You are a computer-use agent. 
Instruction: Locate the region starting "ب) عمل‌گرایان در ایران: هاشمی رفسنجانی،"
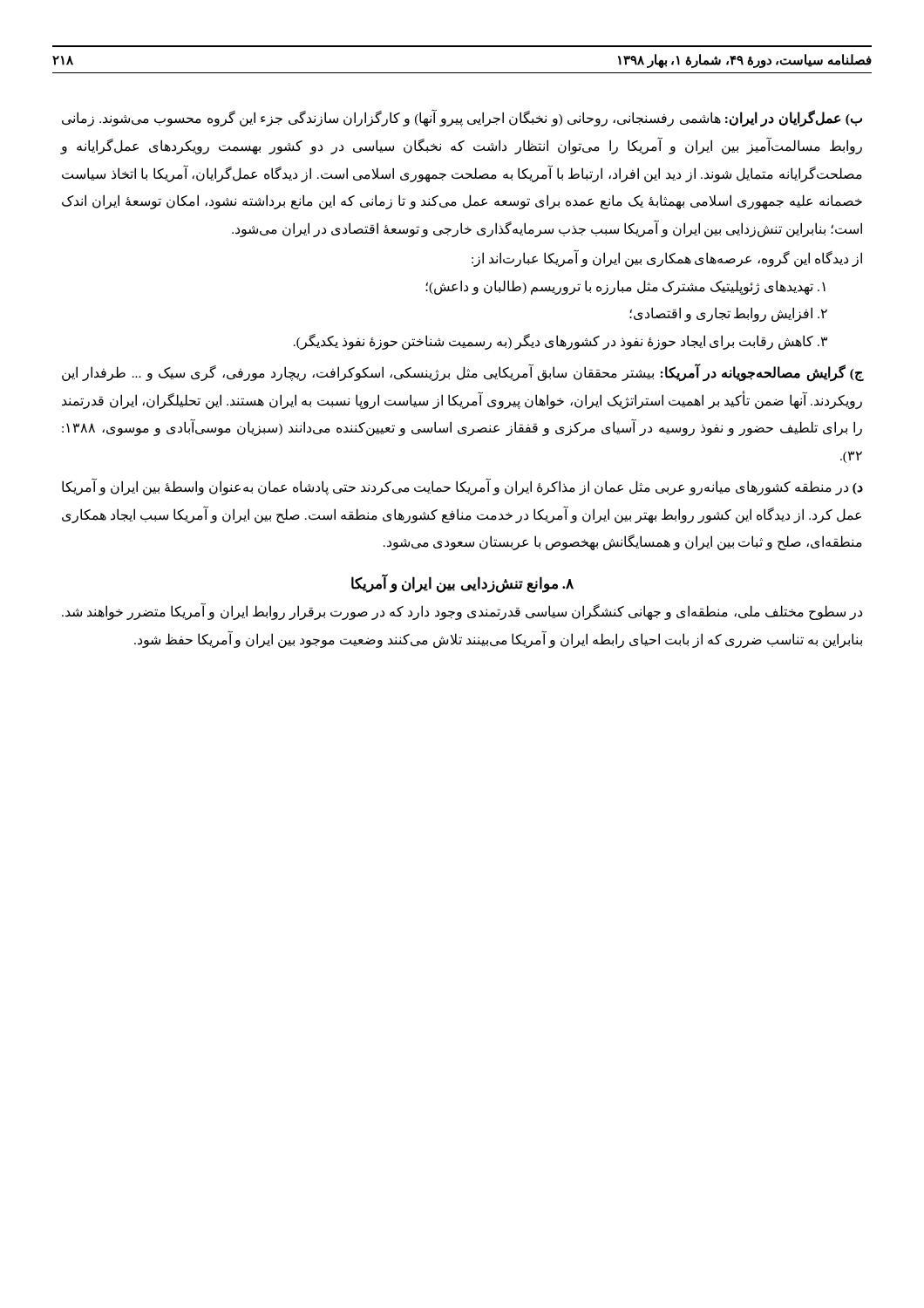(462, 174)
